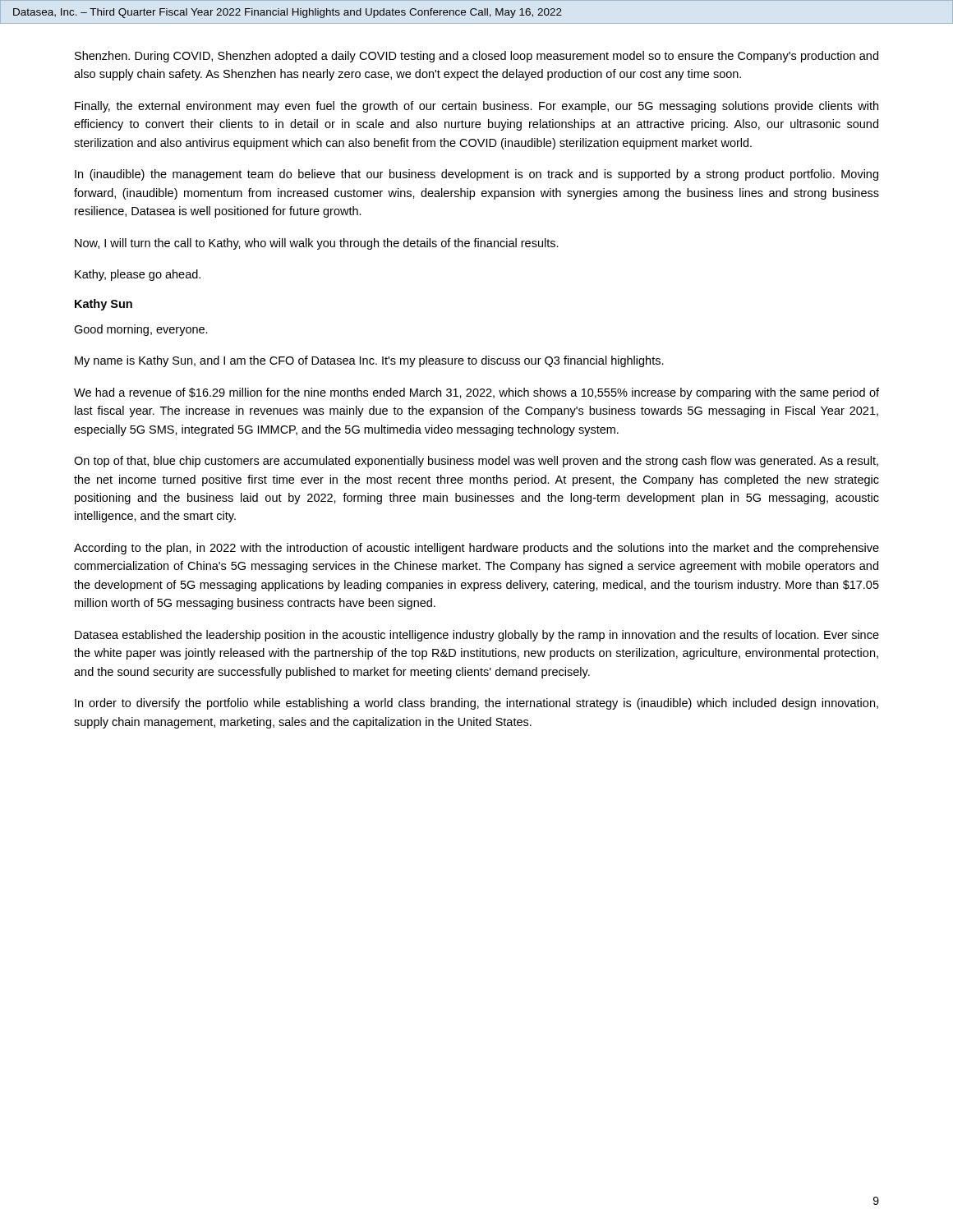Select the element starting "We had a revenue of $16.29 million"
This screenshot has width=953, height=1232.
point(476,411)
